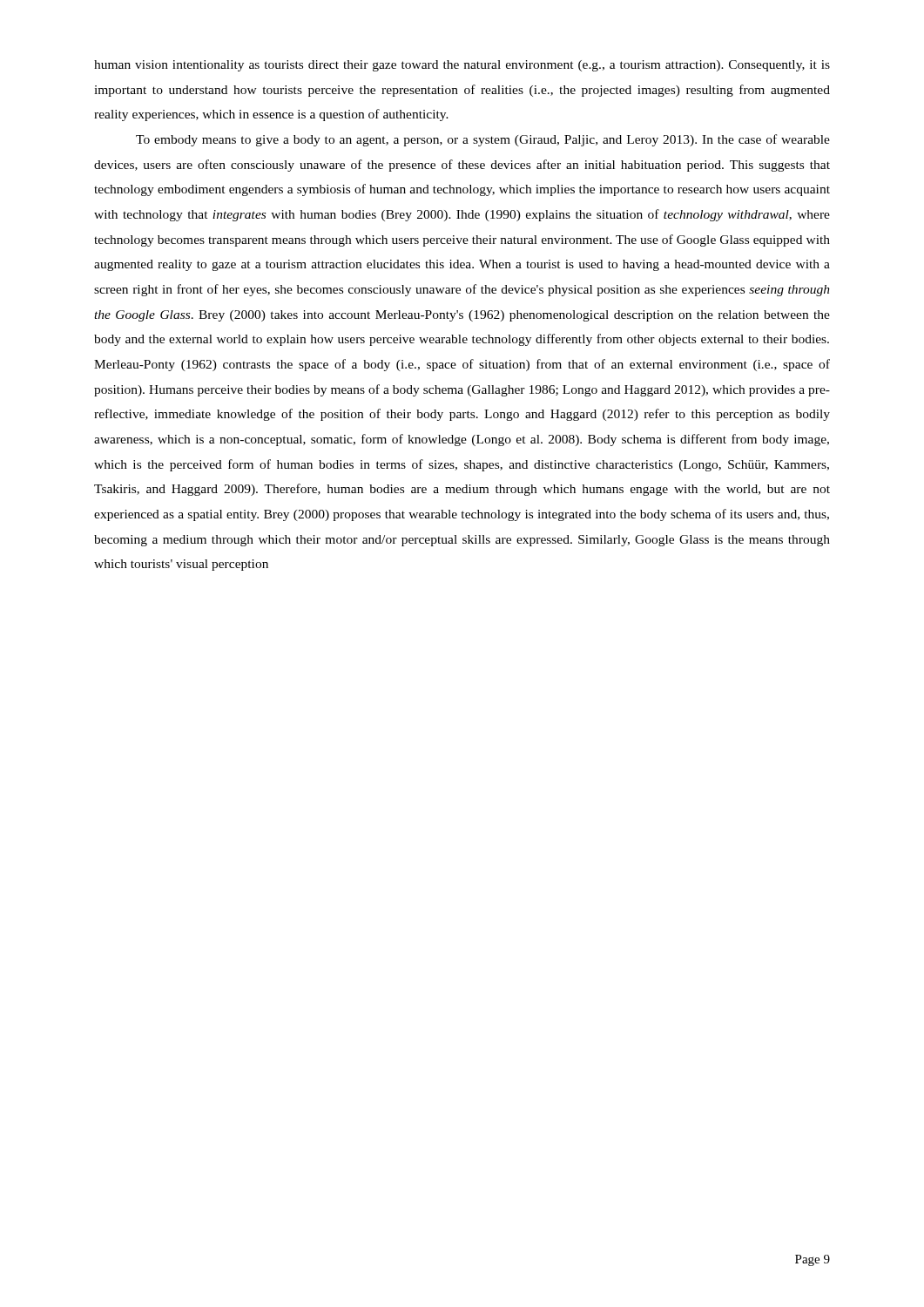Locate the text block with the text "To embody means"
This screenshot has width=924, height=1307.
coord(462,351)
